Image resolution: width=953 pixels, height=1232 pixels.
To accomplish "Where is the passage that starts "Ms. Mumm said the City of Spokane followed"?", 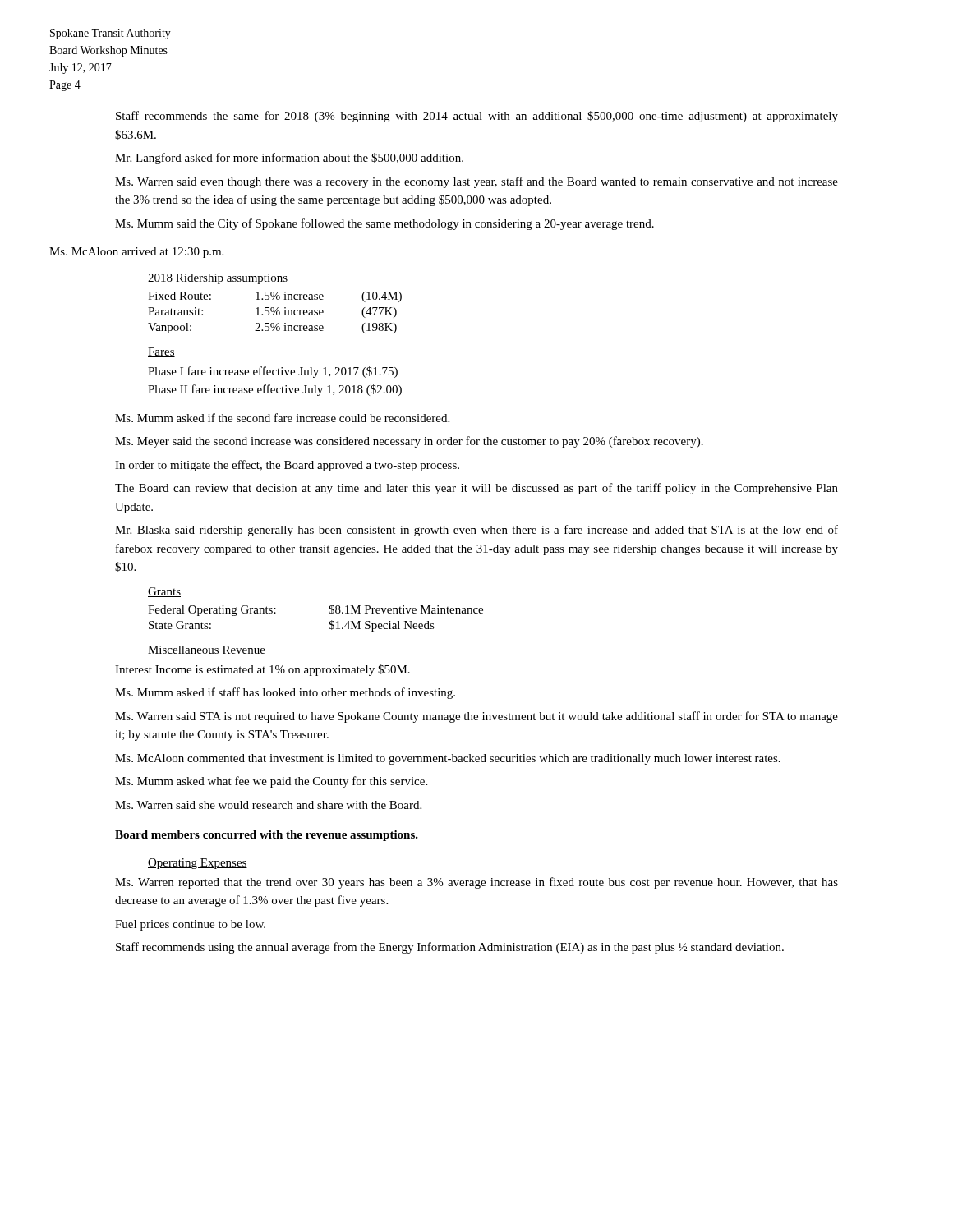I will pyautogui.click(x=476, y=223).
